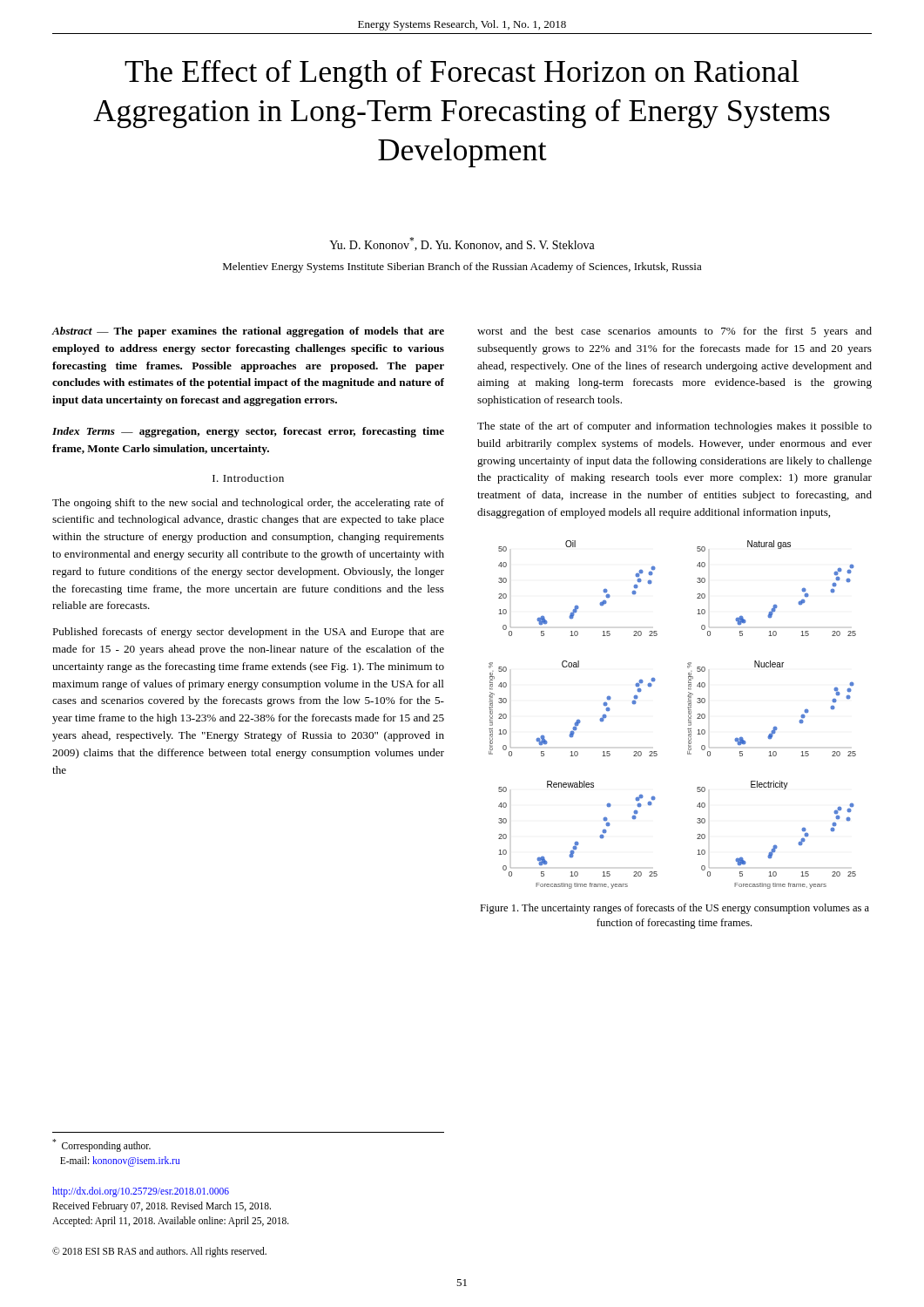
Task: Find the block on this page that starts "Published forecasts of energy sector development in"
Action: (x=248, y=700)
